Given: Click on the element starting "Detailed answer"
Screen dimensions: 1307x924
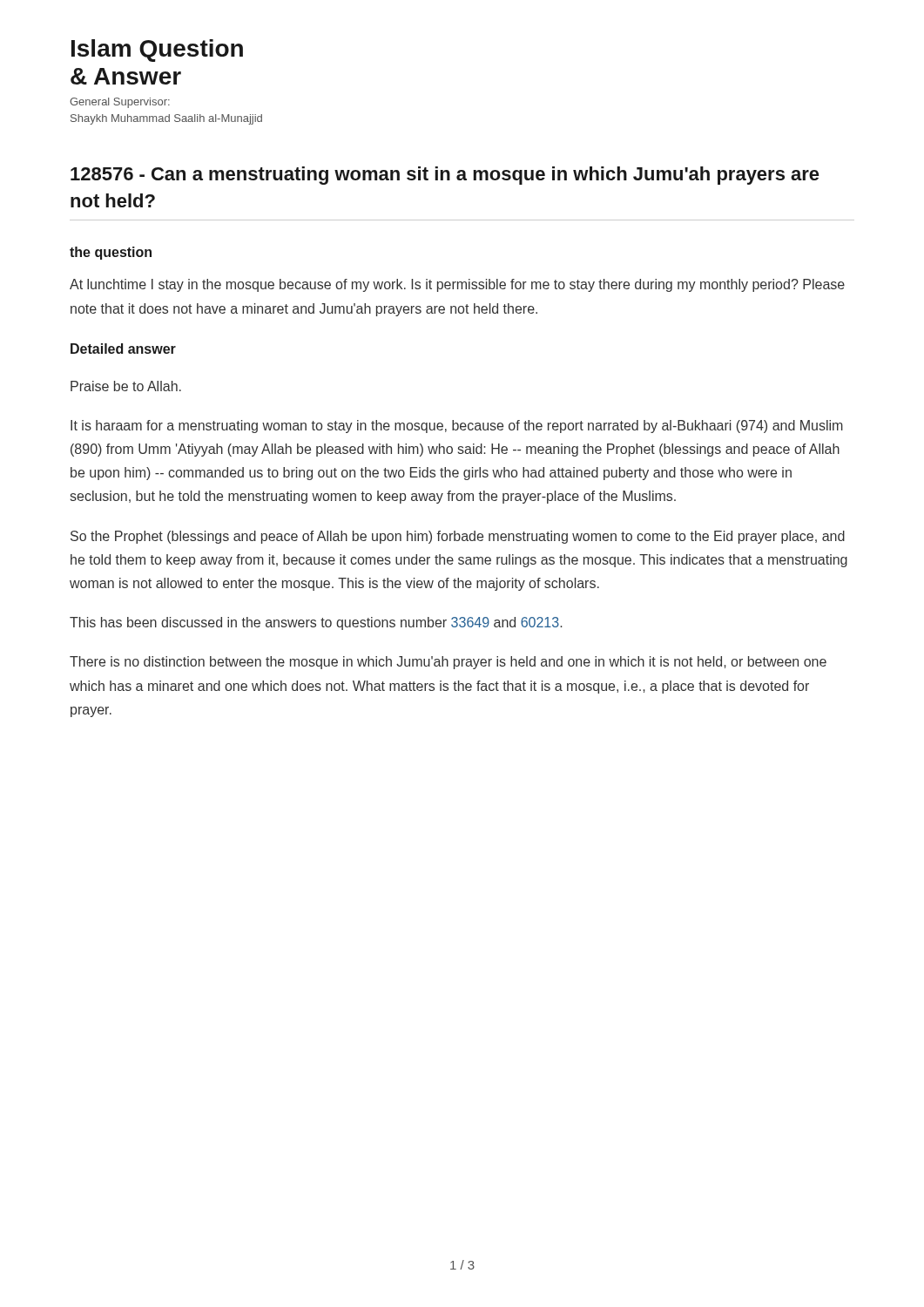Looking at the screenshot, I should pyautogui.click(x=123, y=349).
